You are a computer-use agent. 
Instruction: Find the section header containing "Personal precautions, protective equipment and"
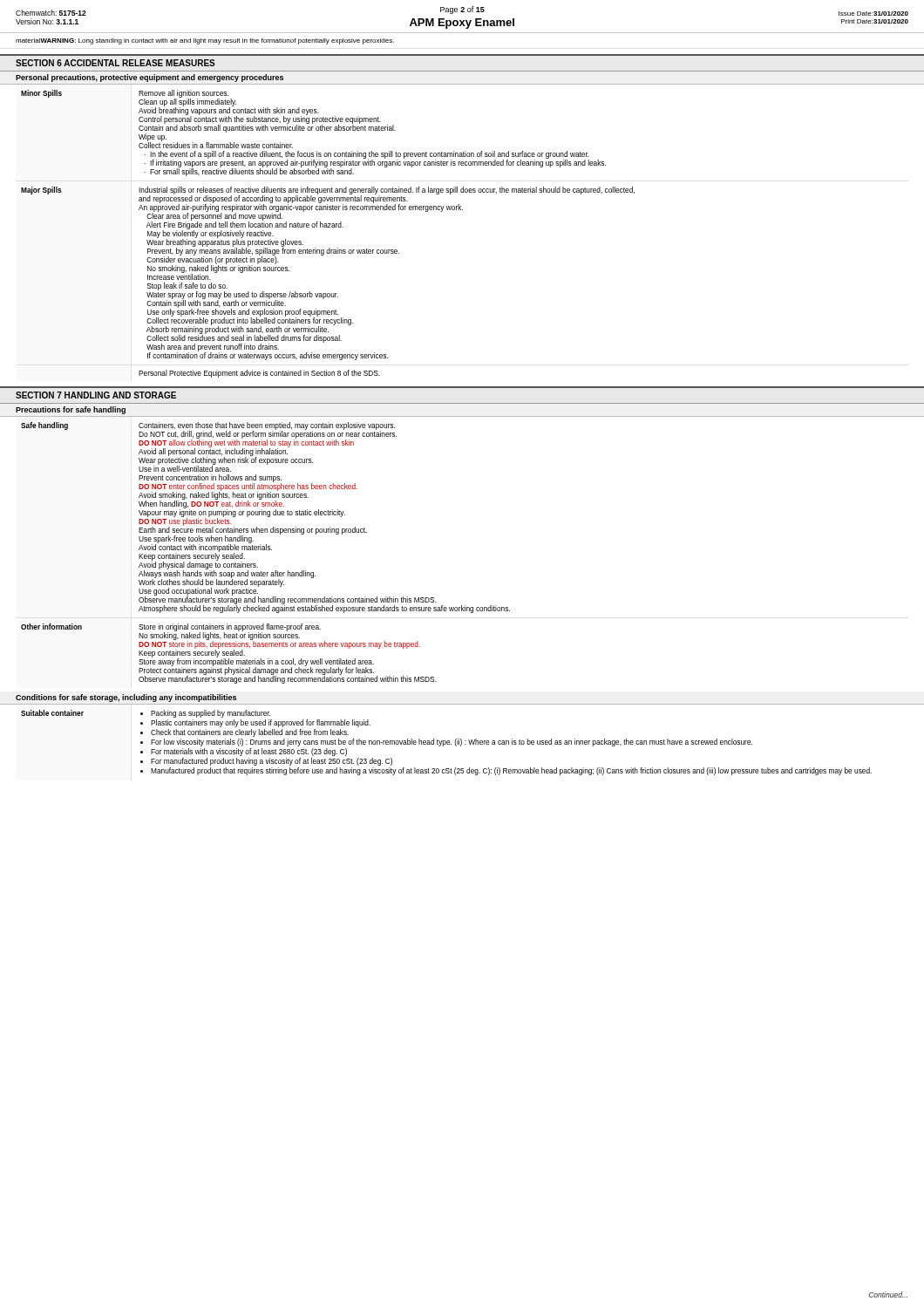150,78
